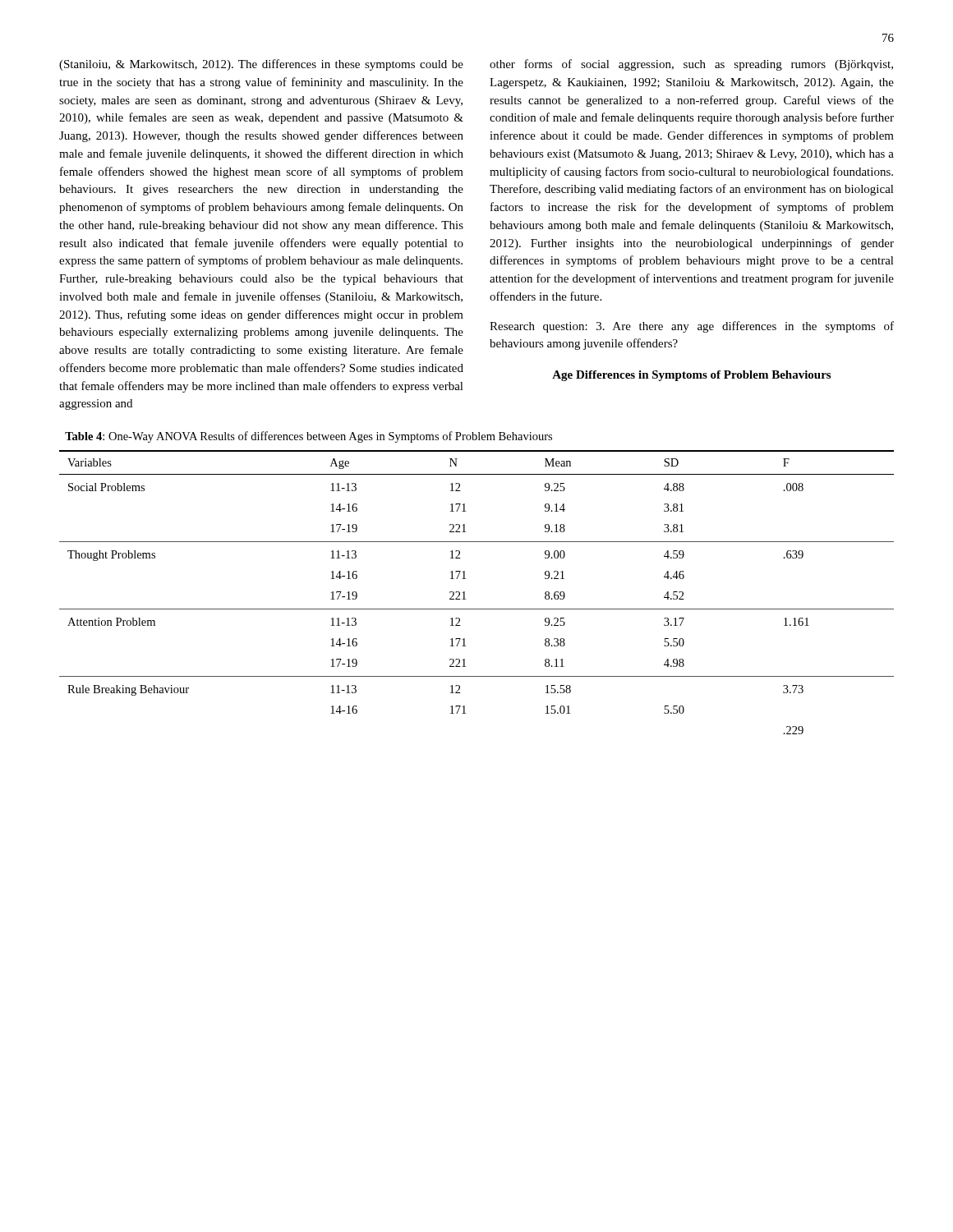
Task: Find the text block starting "Age Differences in Symptoms"
Action: point(692,375)
